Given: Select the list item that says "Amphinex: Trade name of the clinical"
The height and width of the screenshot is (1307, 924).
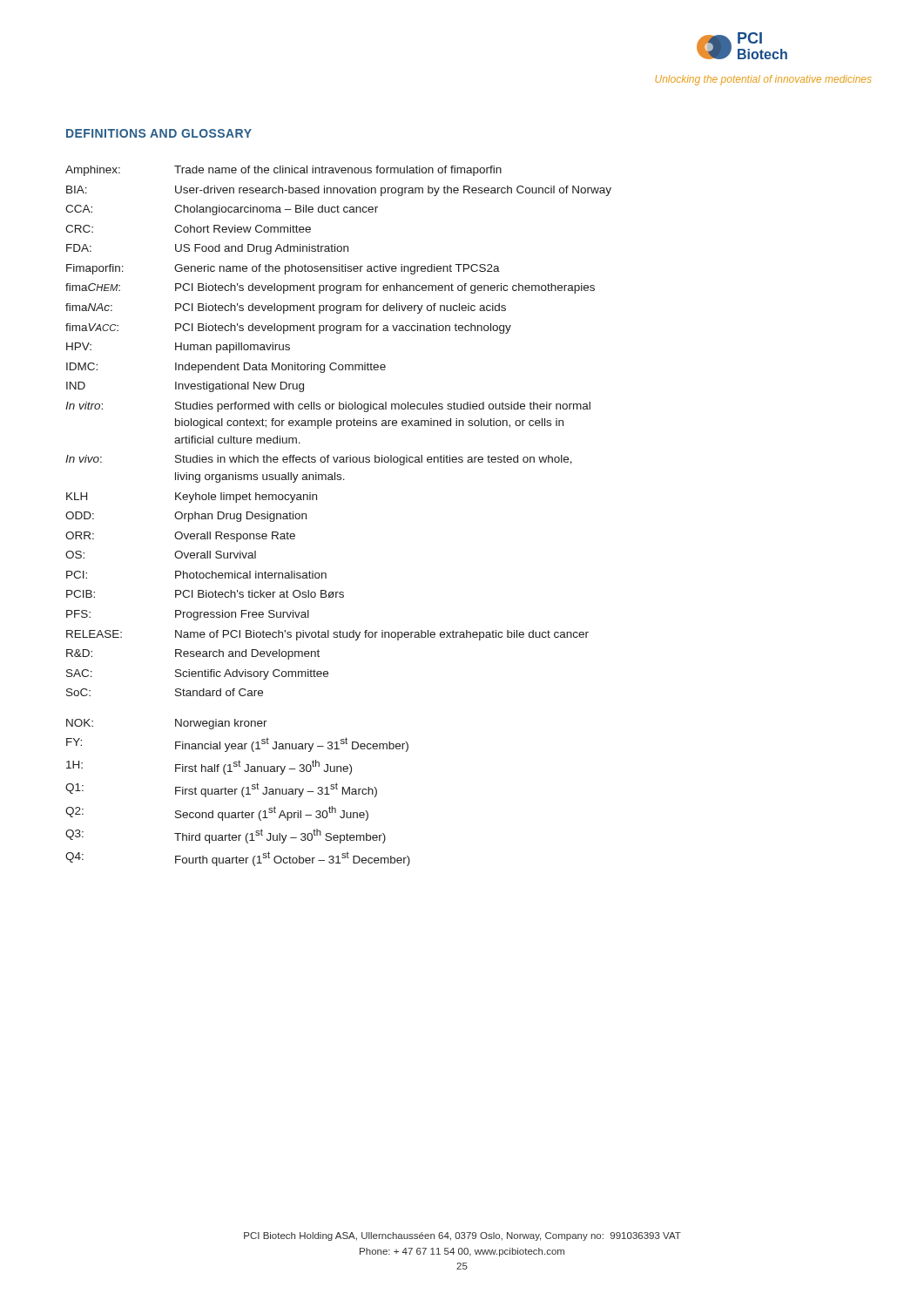Looking at the screenshot, I should point(462,170).
